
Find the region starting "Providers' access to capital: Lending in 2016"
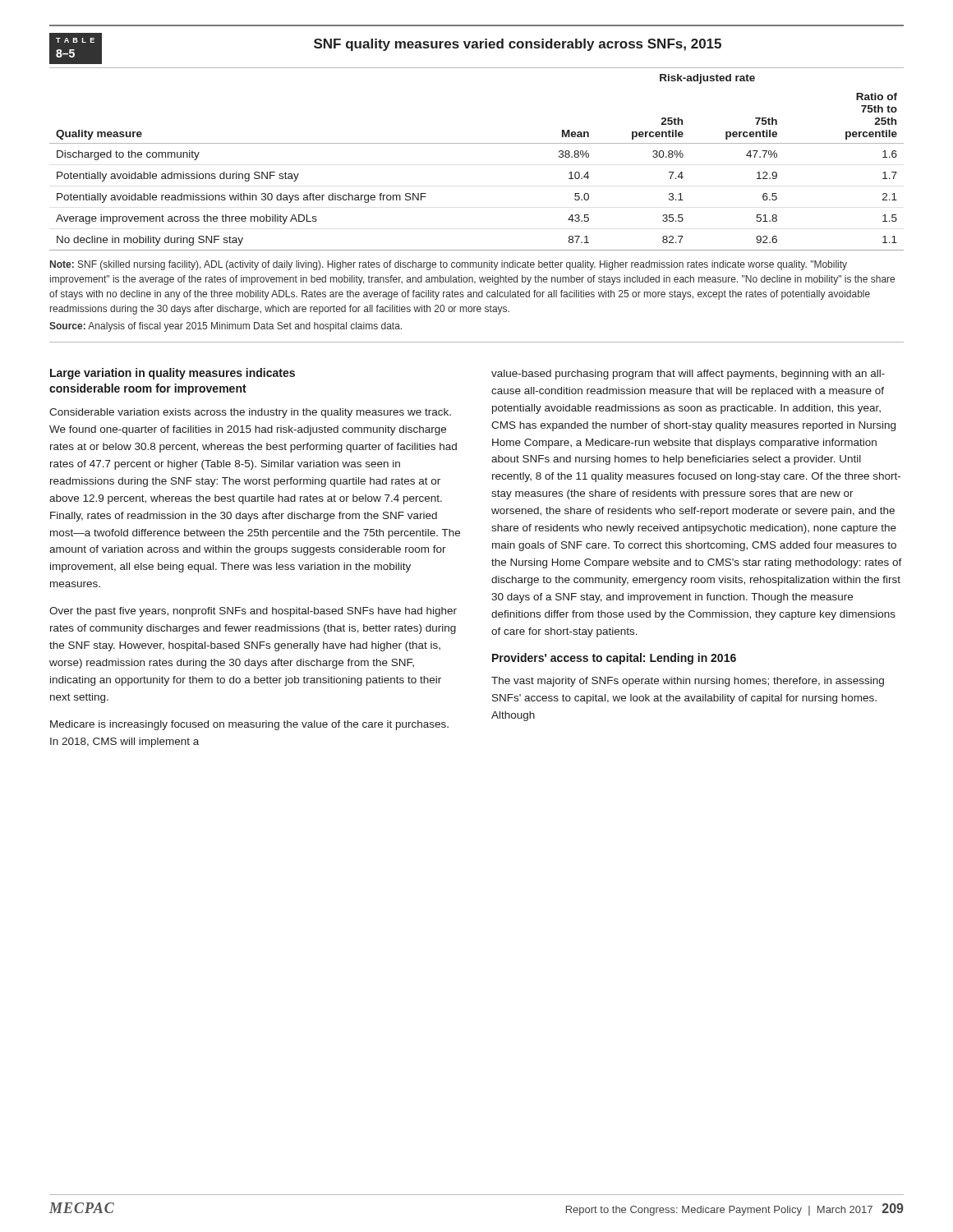614,658
